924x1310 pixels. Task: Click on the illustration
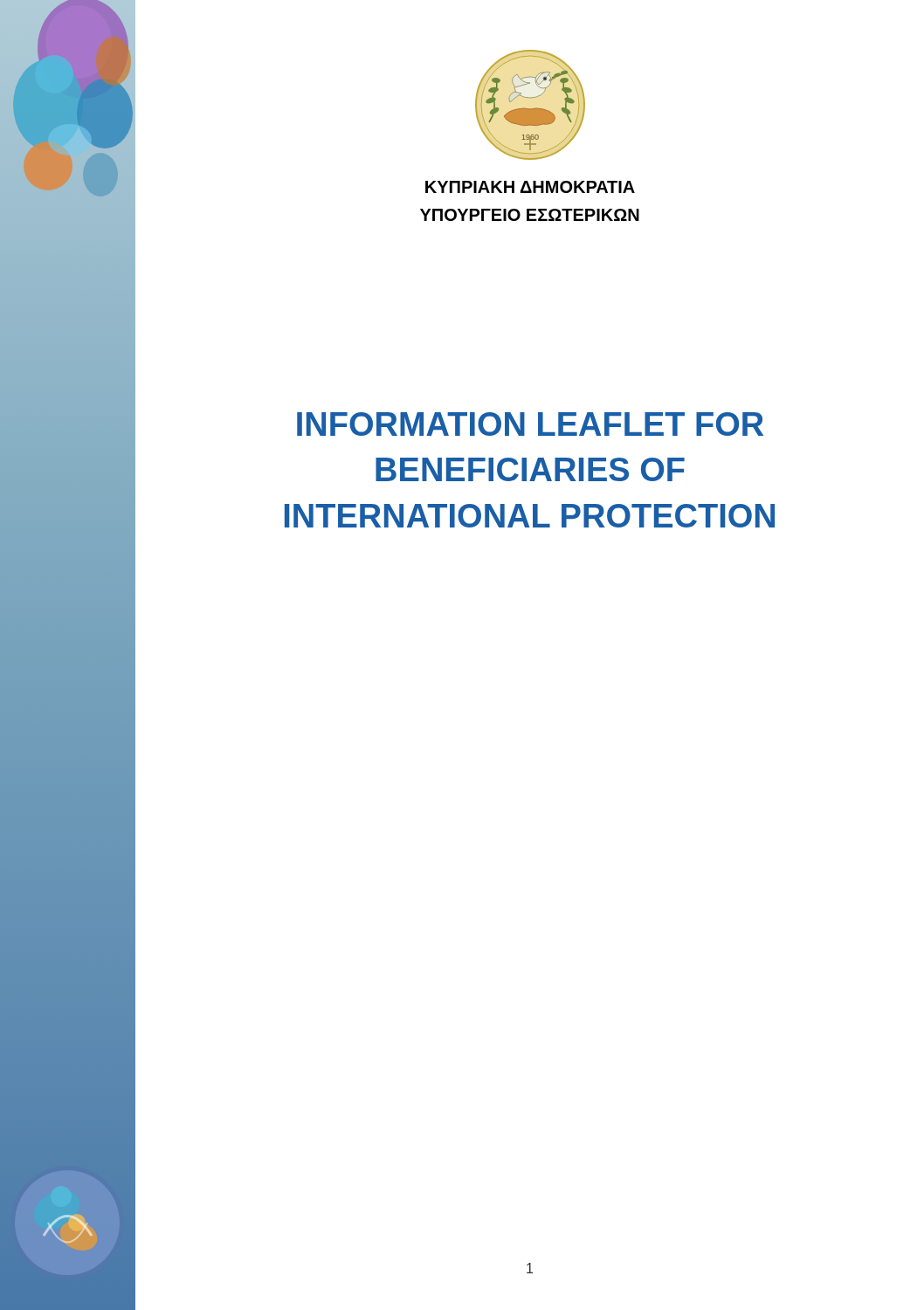coord(68,655)
